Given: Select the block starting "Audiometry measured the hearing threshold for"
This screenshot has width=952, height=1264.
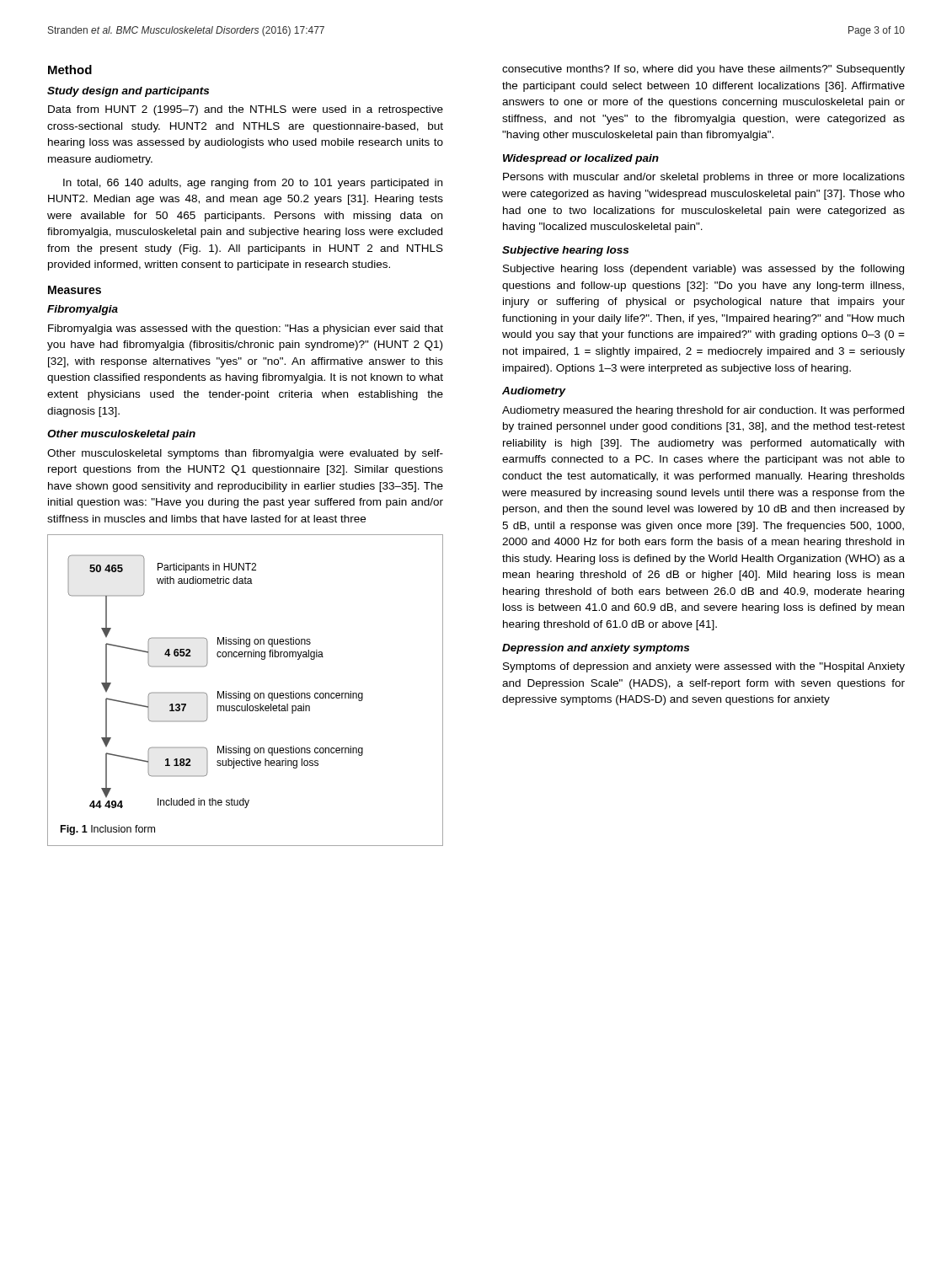Looking at the screenshot, I should point(703,517).
